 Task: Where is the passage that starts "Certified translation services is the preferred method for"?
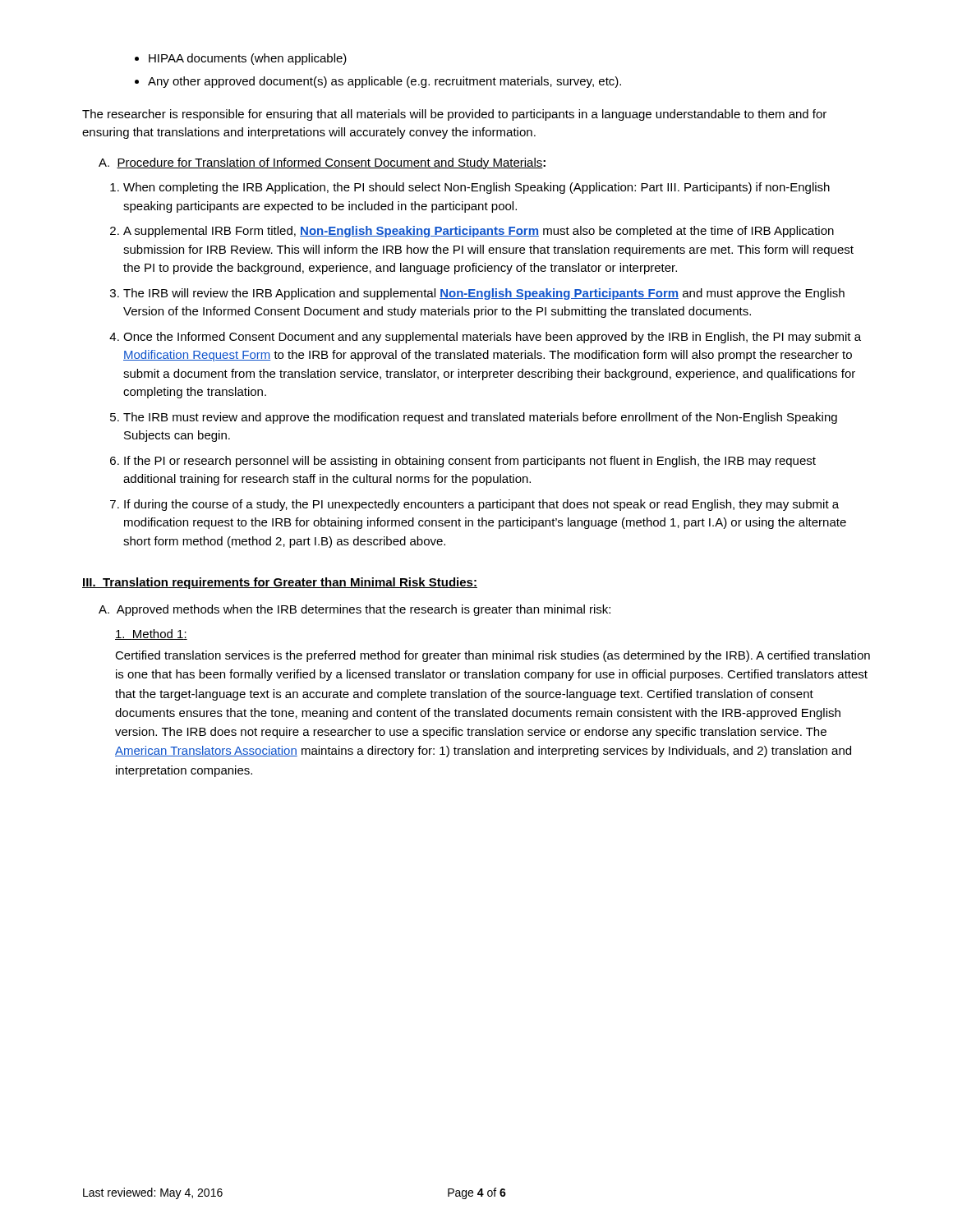(x=493, y=712)
